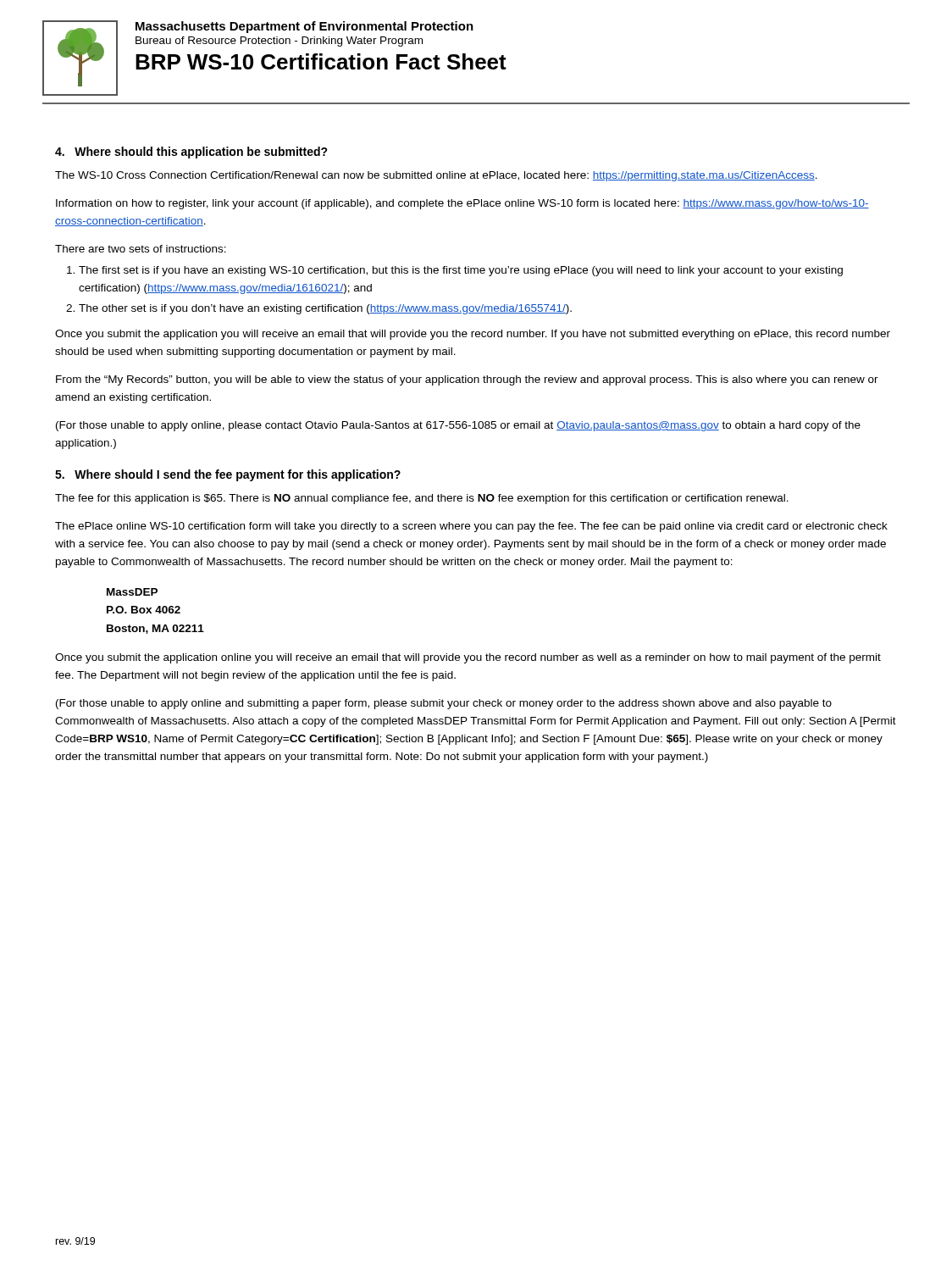The height and width of the screenshot is (1271, 952).
Task: Locate the text block containing "The fee for this application is"
Action: [422, 498]
